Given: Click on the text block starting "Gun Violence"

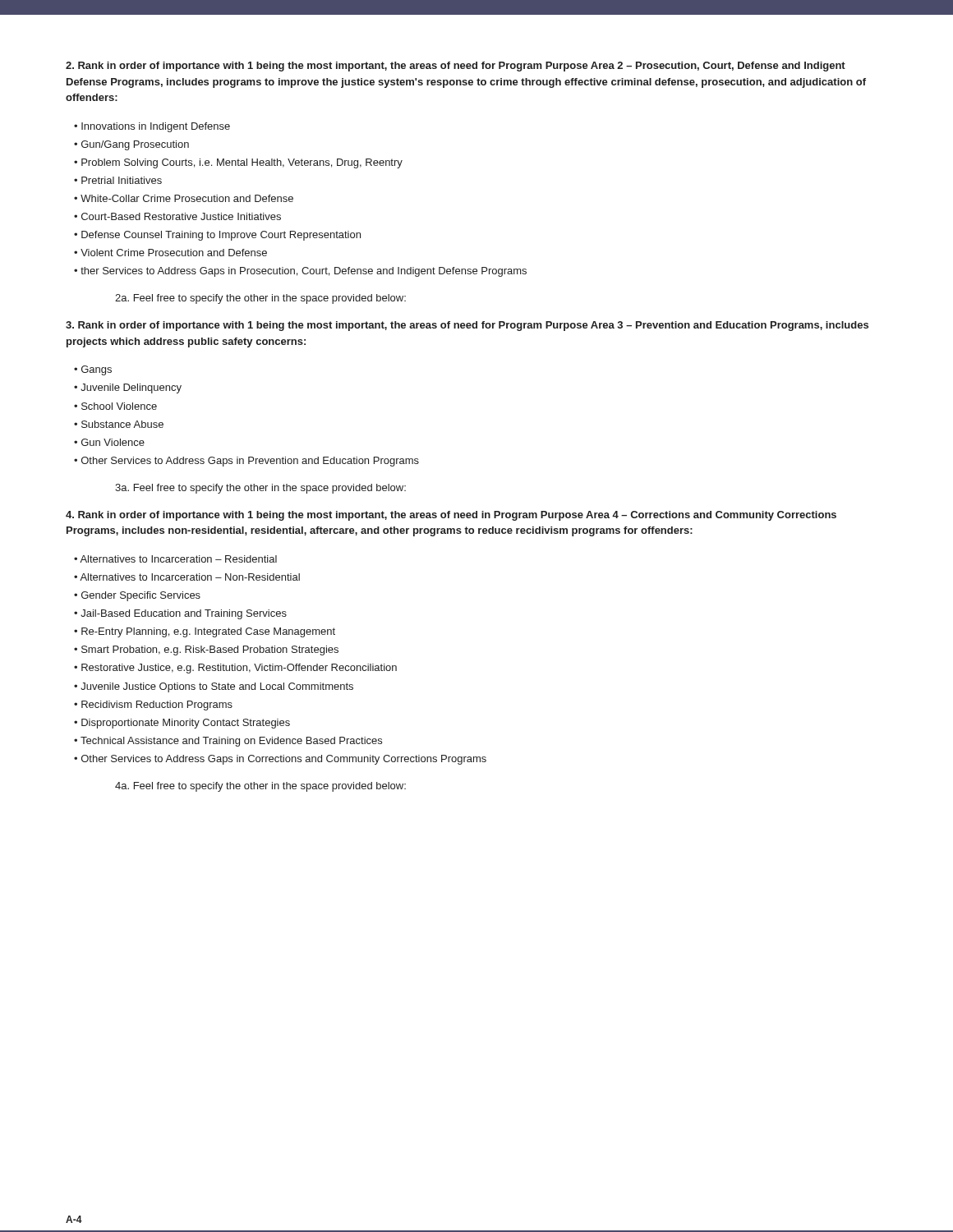Looking at the screenshot, I should pos(113,442).
